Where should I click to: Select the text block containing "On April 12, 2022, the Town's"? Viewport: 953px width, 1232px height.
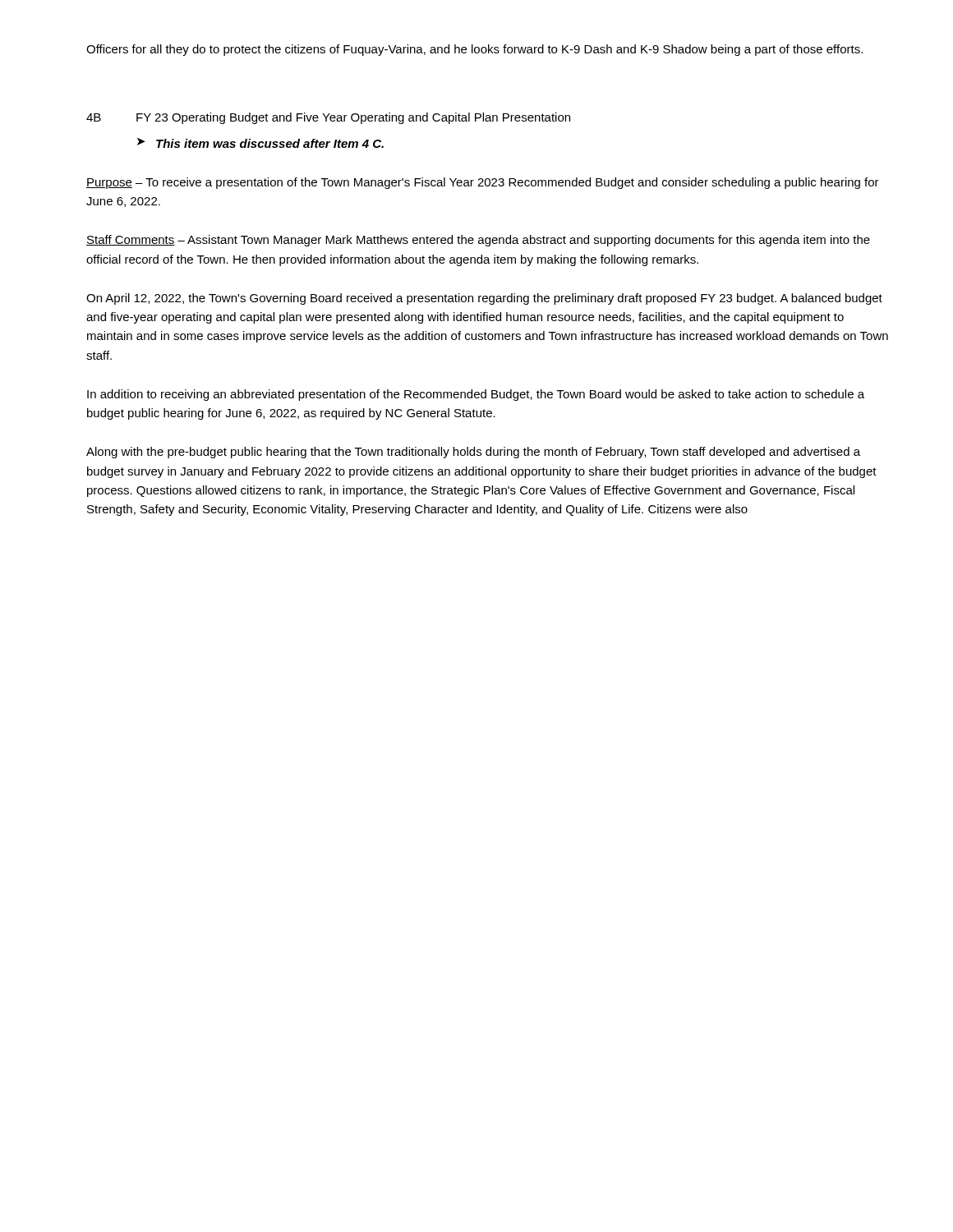point(487,326)
